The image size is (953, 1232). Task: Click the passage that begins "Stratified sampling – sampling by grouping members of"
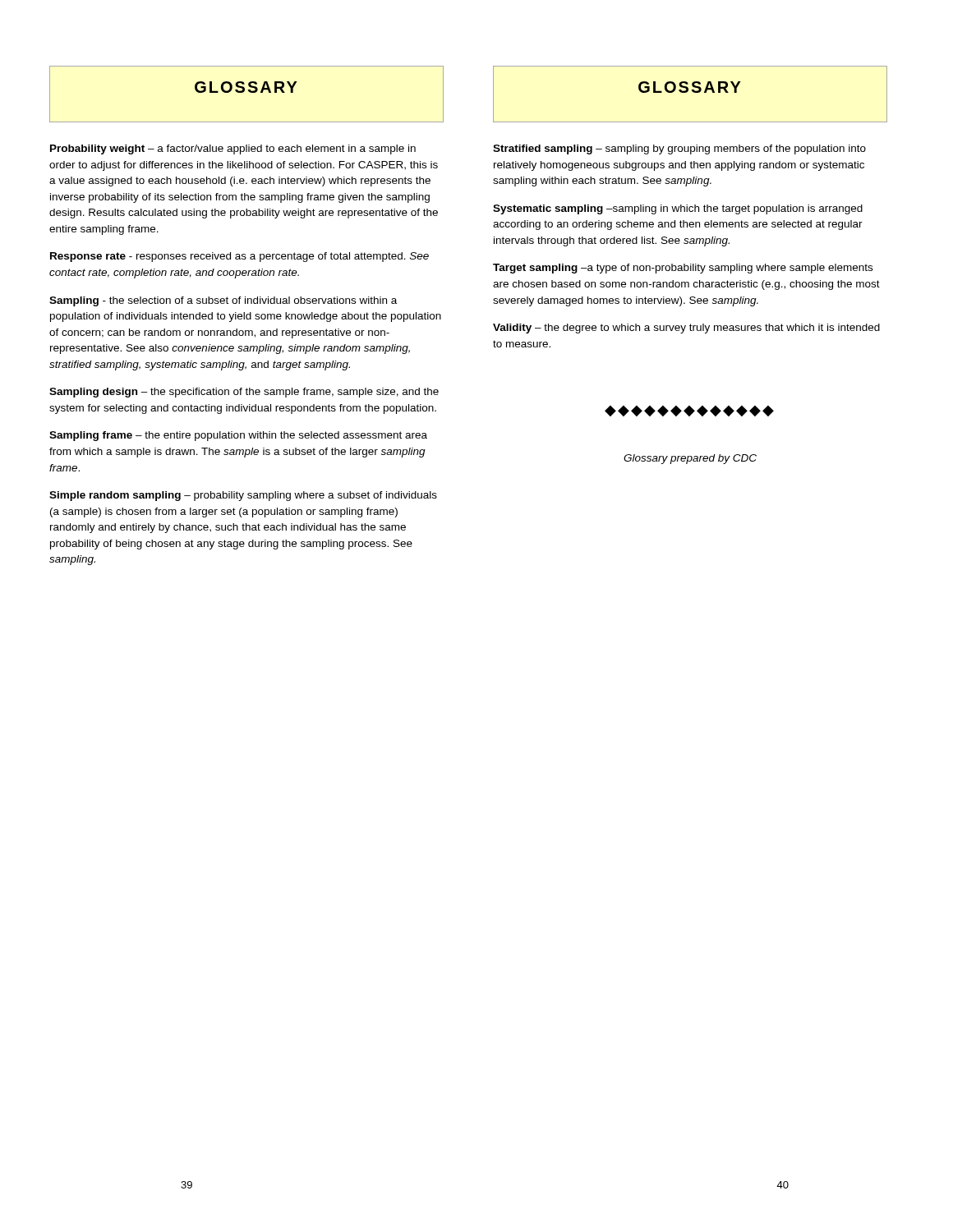pos(679,164)
